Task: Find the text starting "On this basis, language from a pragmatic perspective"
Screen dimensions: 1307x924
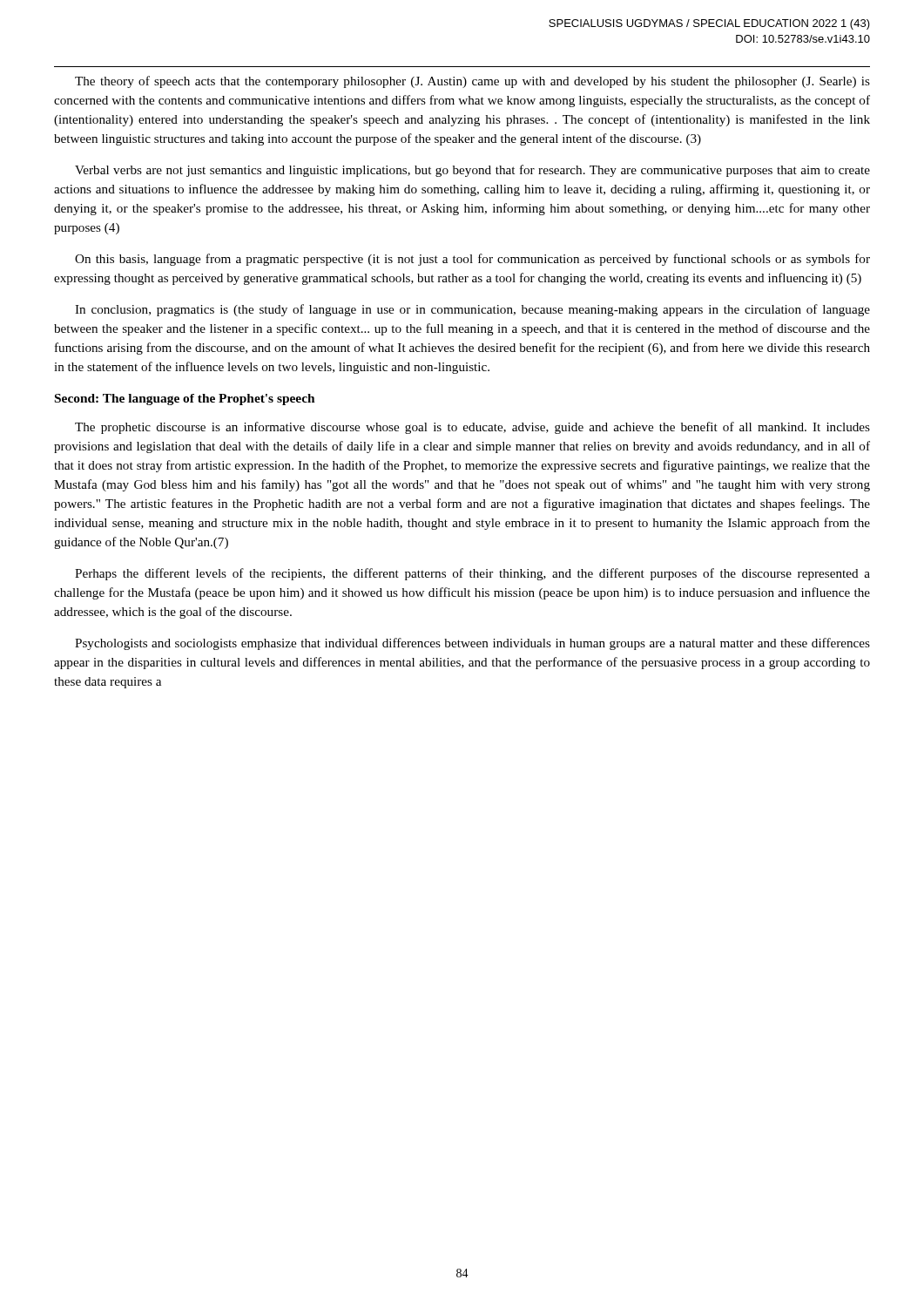Action: coord(462,268)
